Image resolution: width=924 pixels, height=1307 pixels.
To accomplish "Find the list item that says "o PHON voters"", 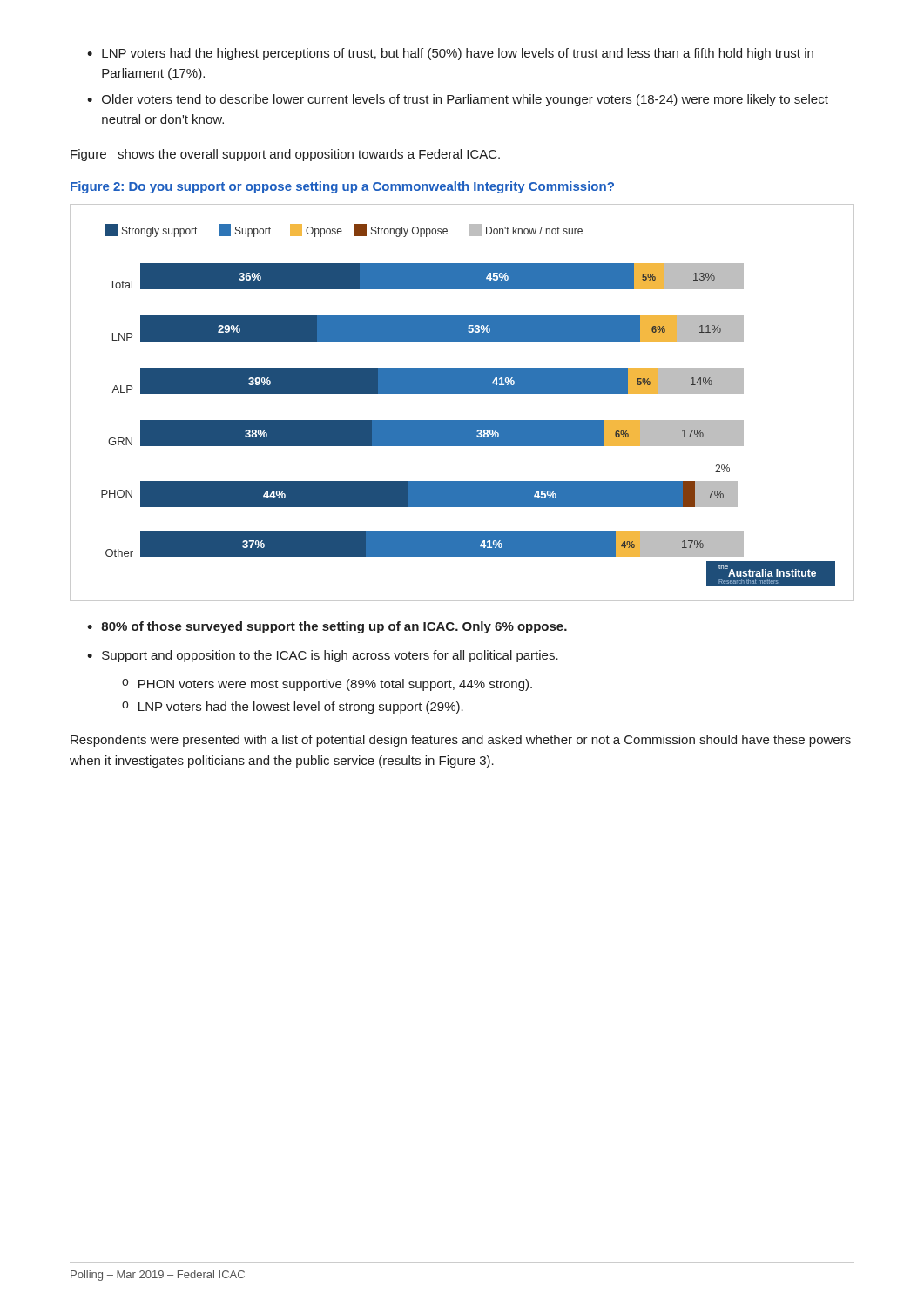I will coord(328,684).
